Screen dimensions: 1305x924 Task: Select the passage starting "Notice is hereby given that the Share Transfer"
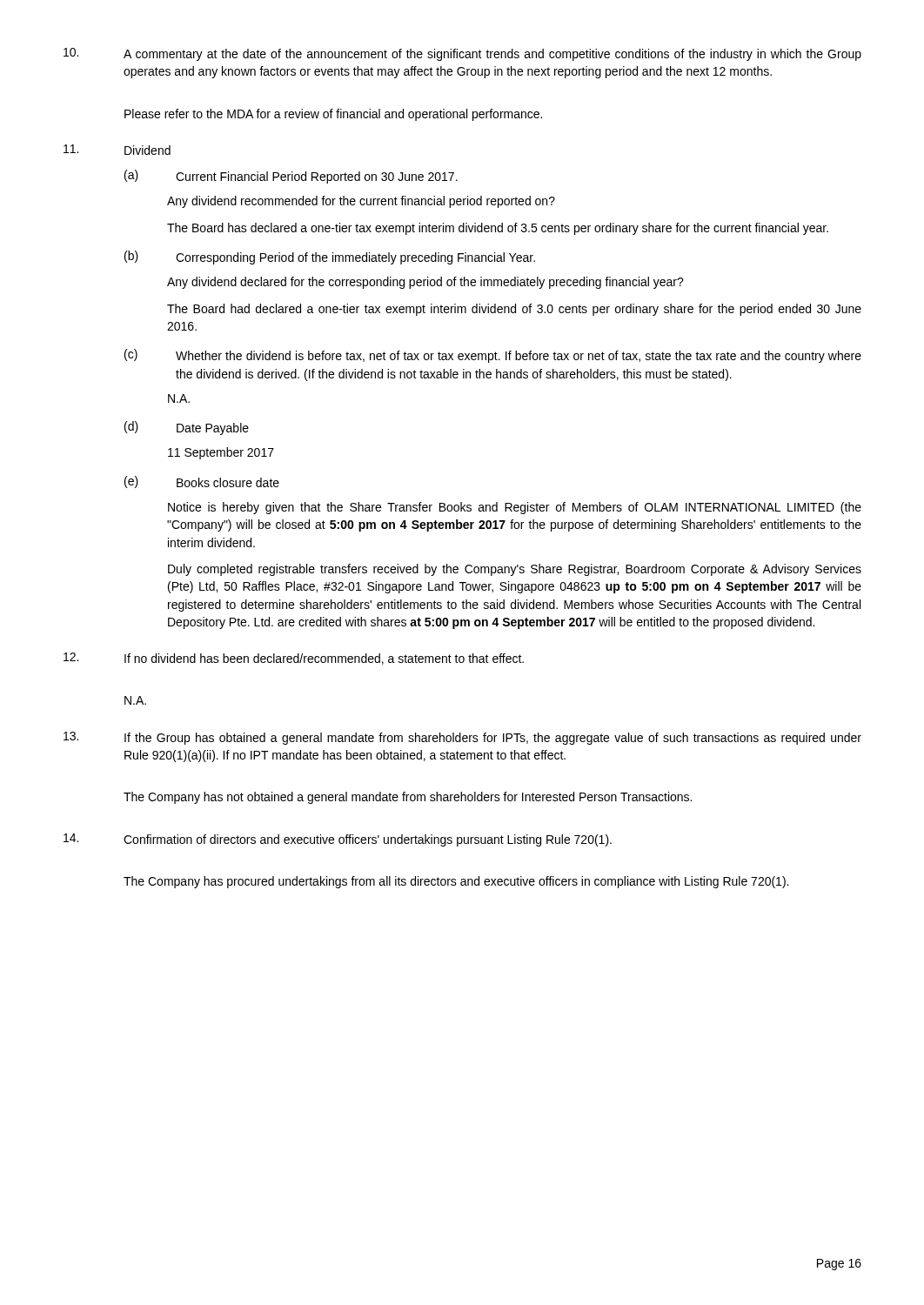pos(514,525)
